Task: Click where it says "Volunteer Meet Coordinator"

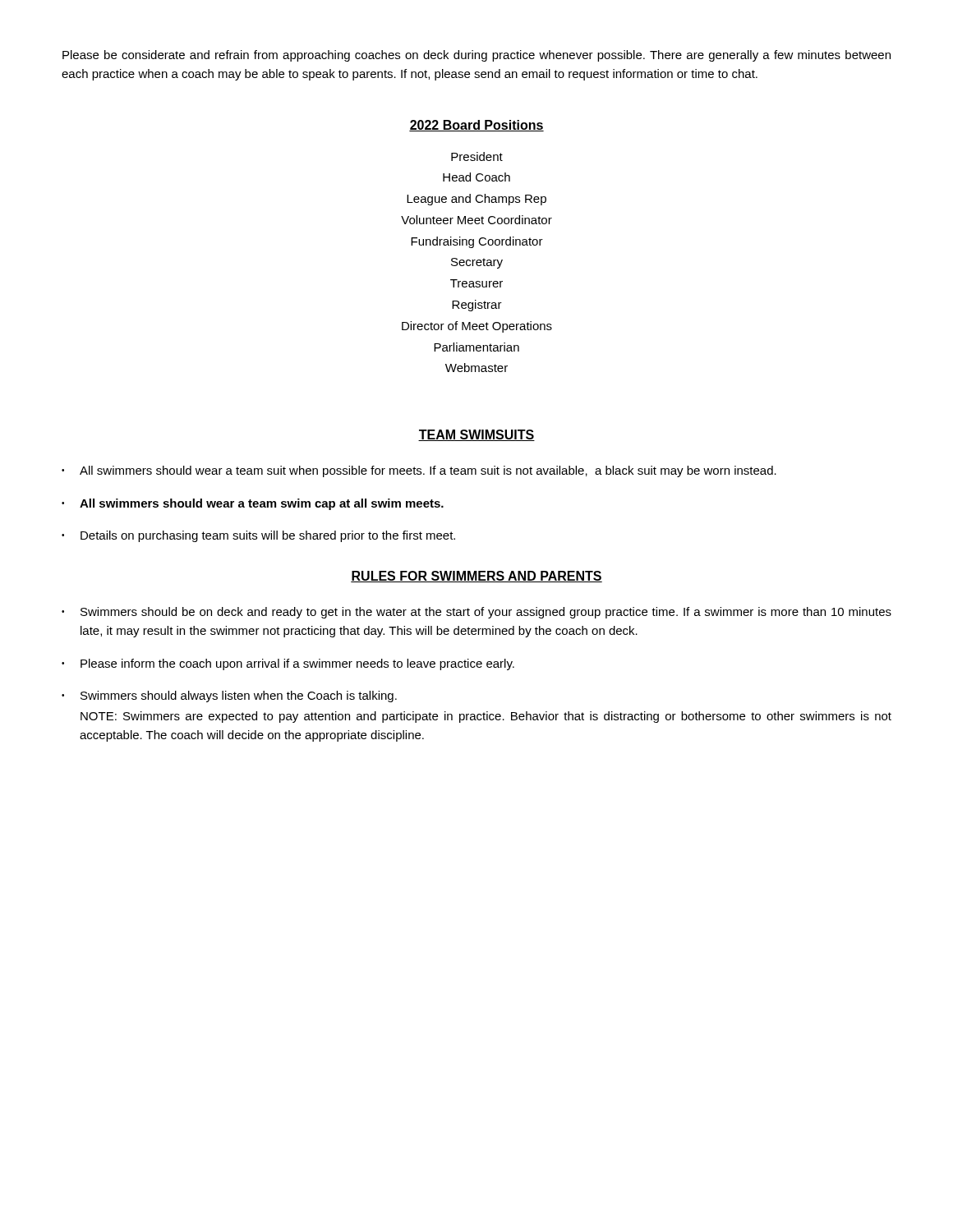Action: pos(476,220)
